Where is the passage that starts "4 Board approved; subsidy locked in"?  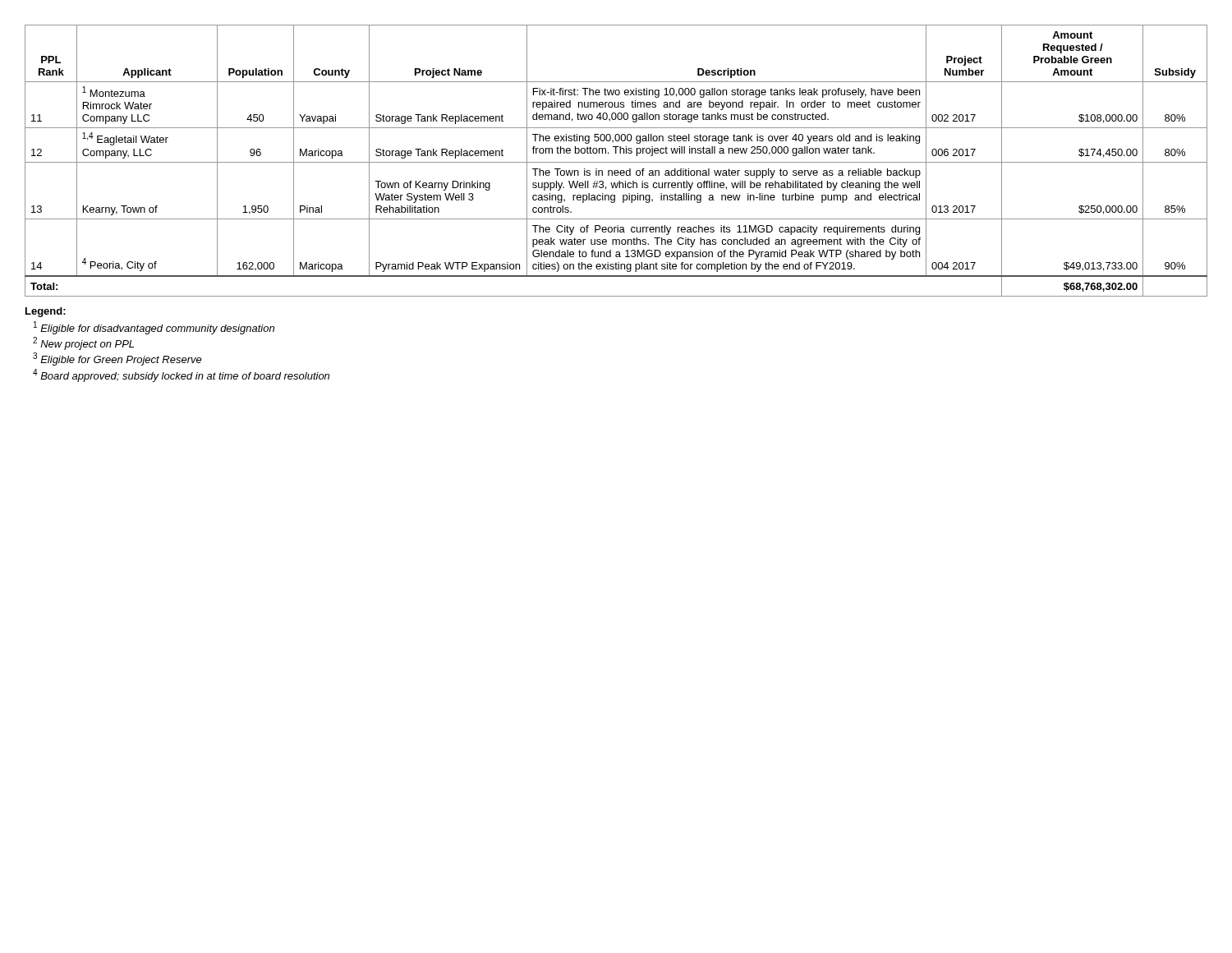(181, 375)
